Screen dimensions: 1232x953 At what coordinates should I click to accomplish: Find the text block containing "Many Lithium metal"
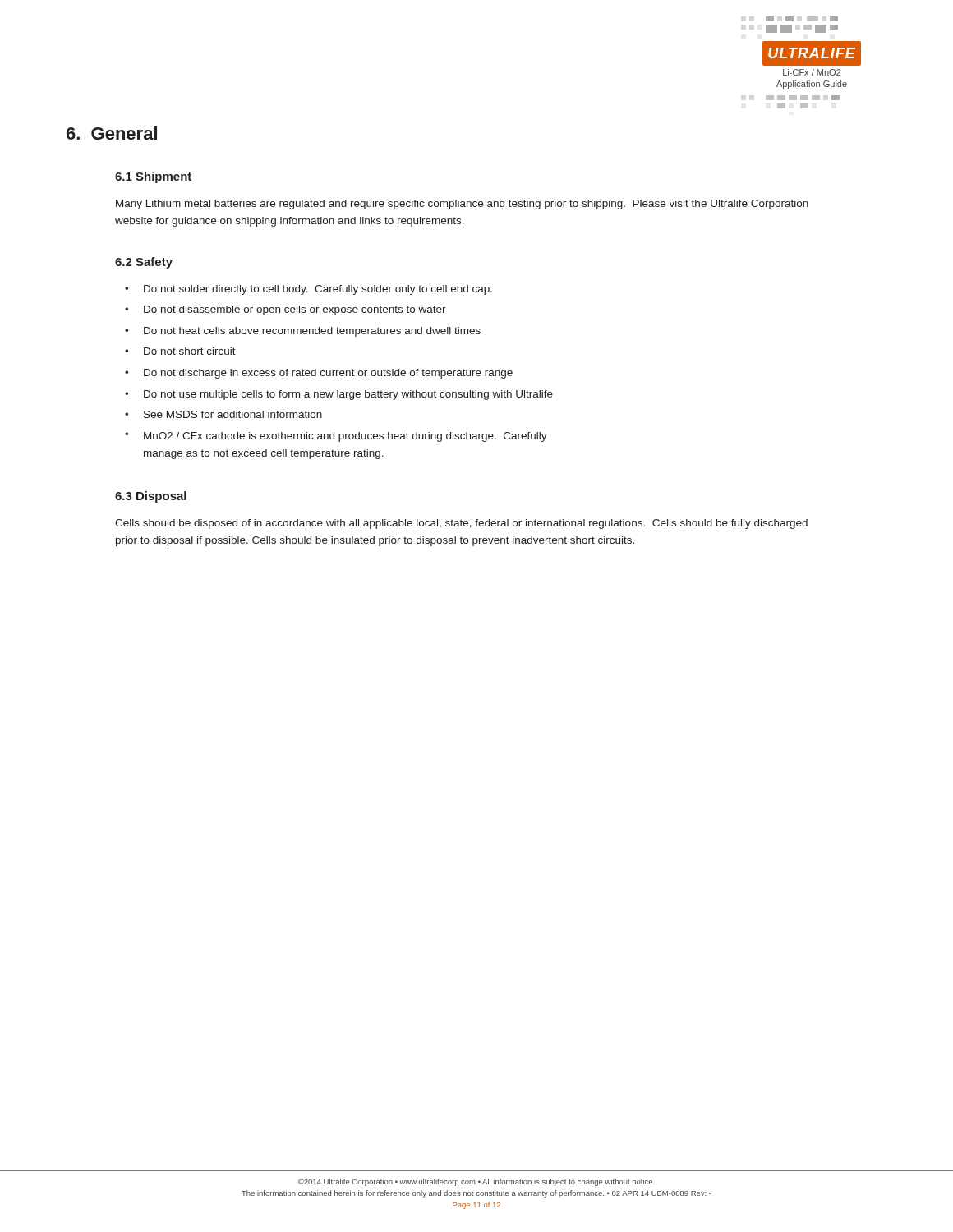[462, 212]
